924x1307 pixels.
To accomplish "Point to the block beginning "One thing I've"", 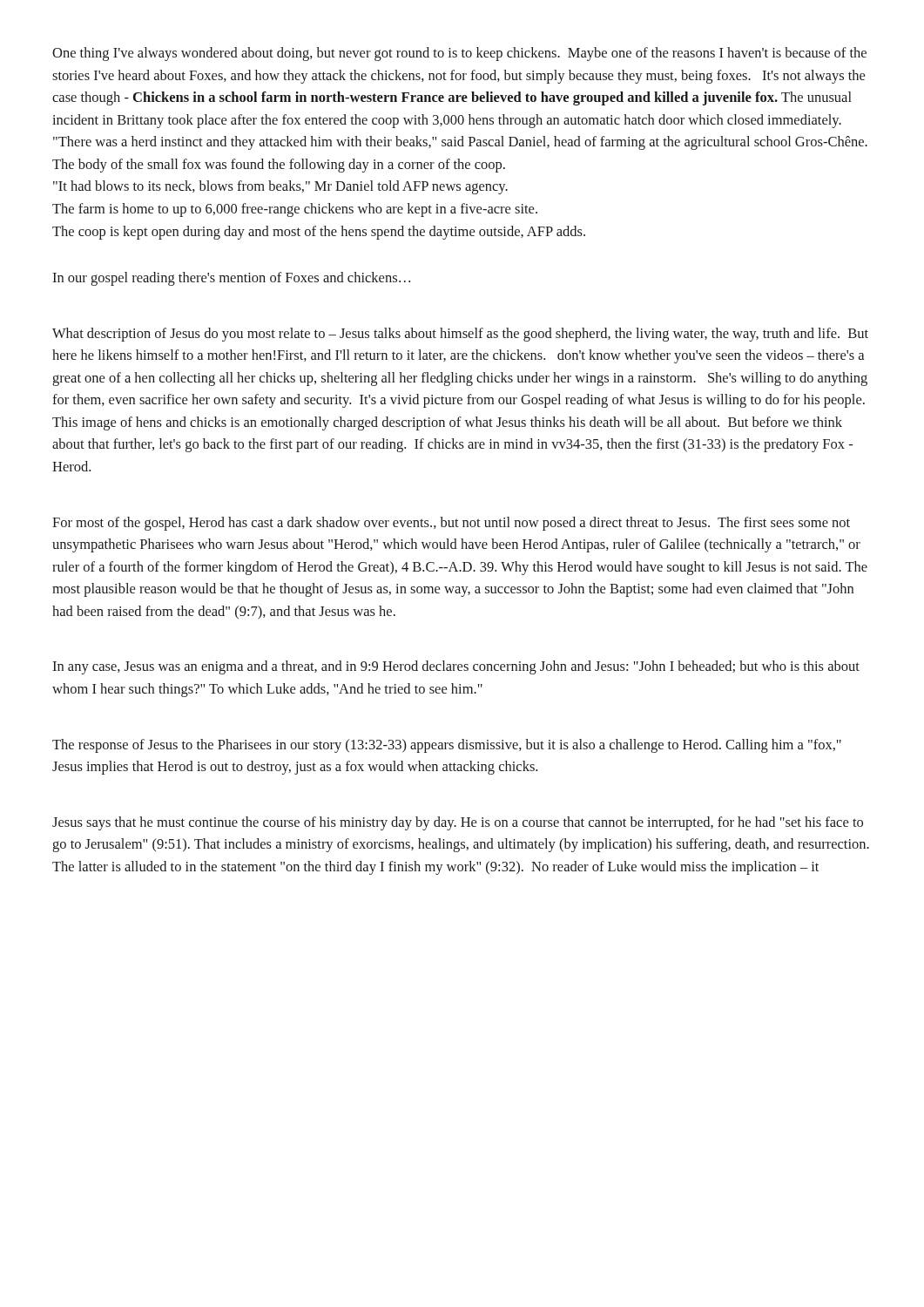I will coord(460,142).
